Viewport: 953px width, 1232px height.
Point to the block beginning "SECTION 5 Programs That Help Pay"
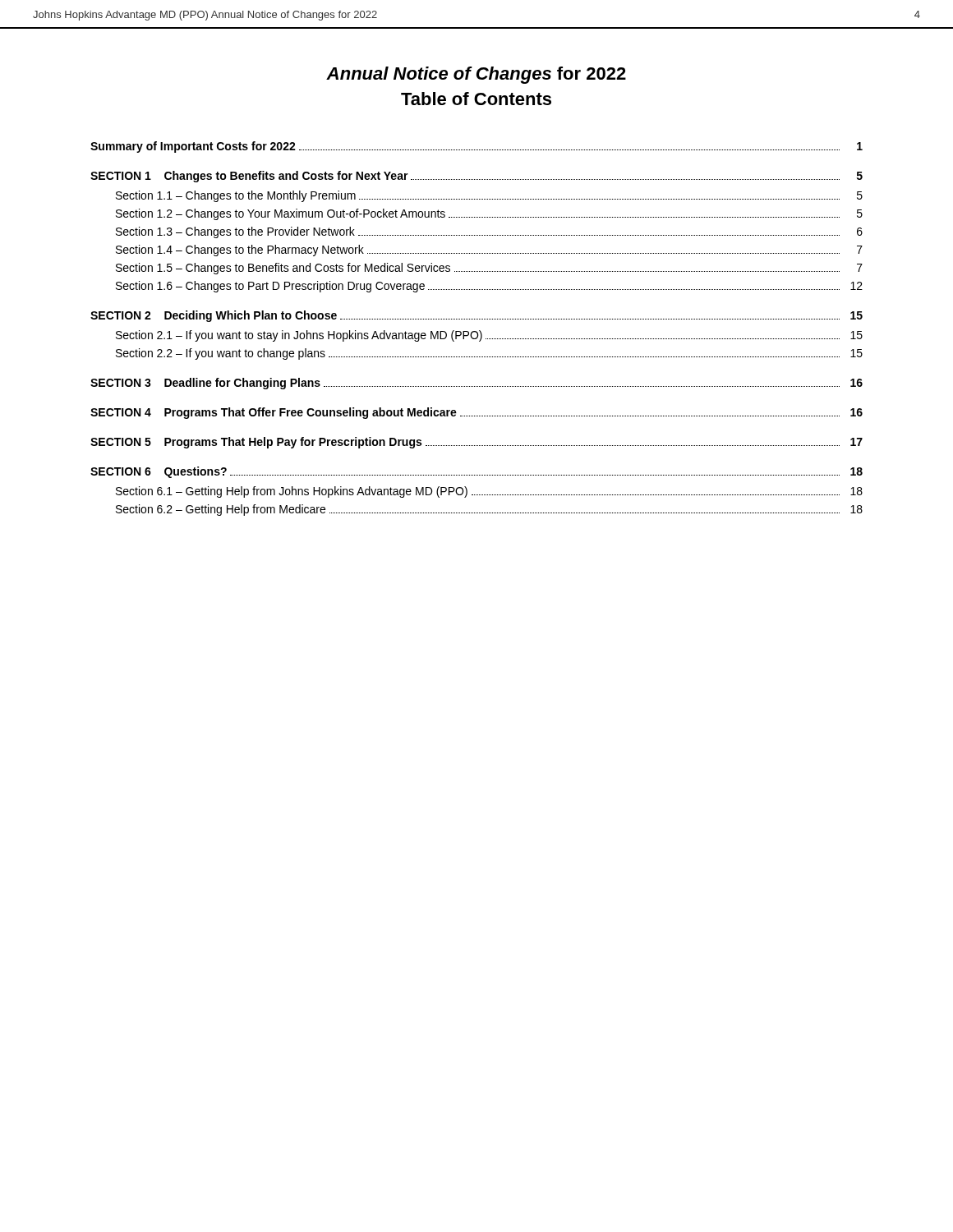(x=476, y=442)
